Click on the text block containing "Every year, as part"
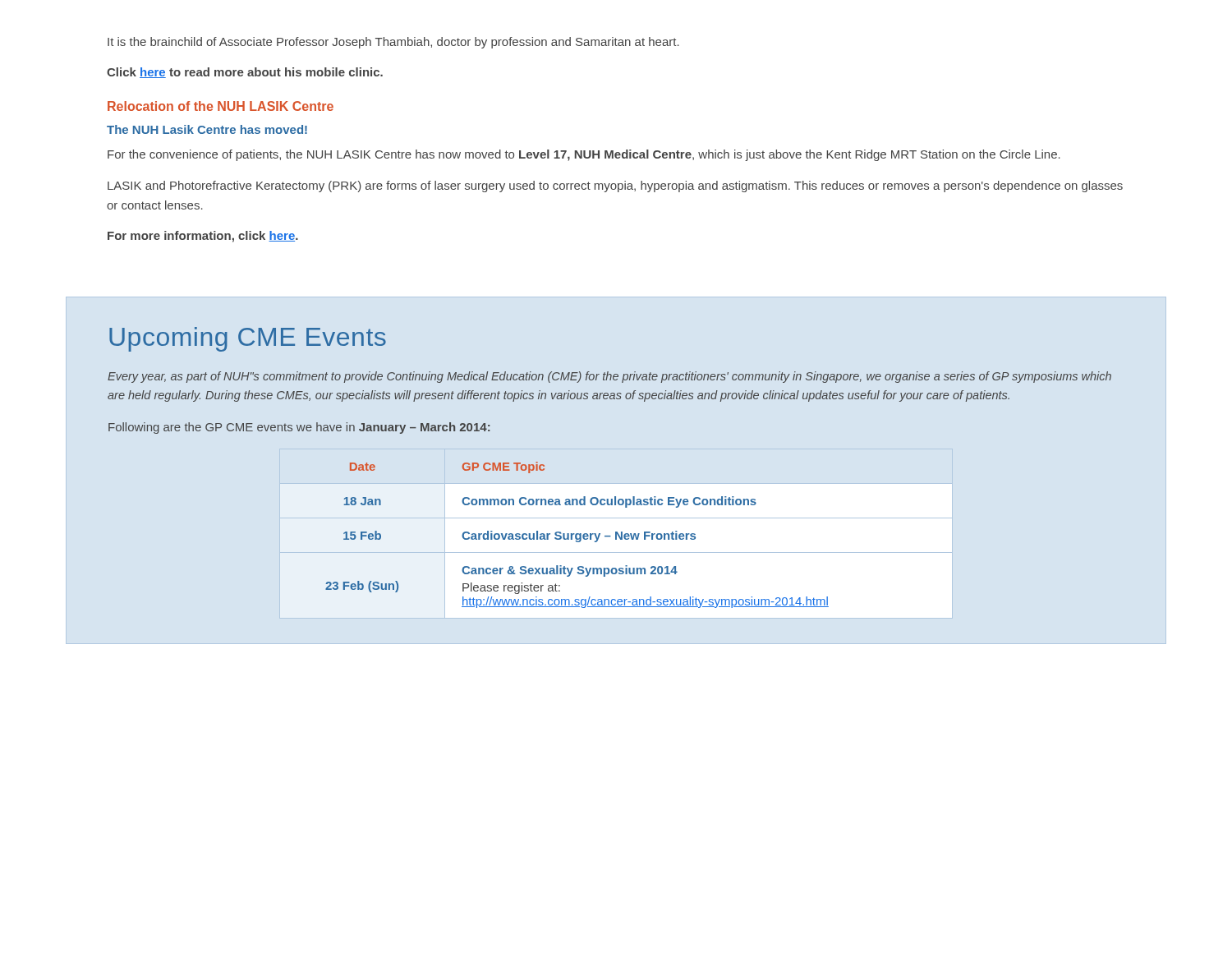Image resolution: width=1232 pixels, height=953 pixels. (610, 385)
